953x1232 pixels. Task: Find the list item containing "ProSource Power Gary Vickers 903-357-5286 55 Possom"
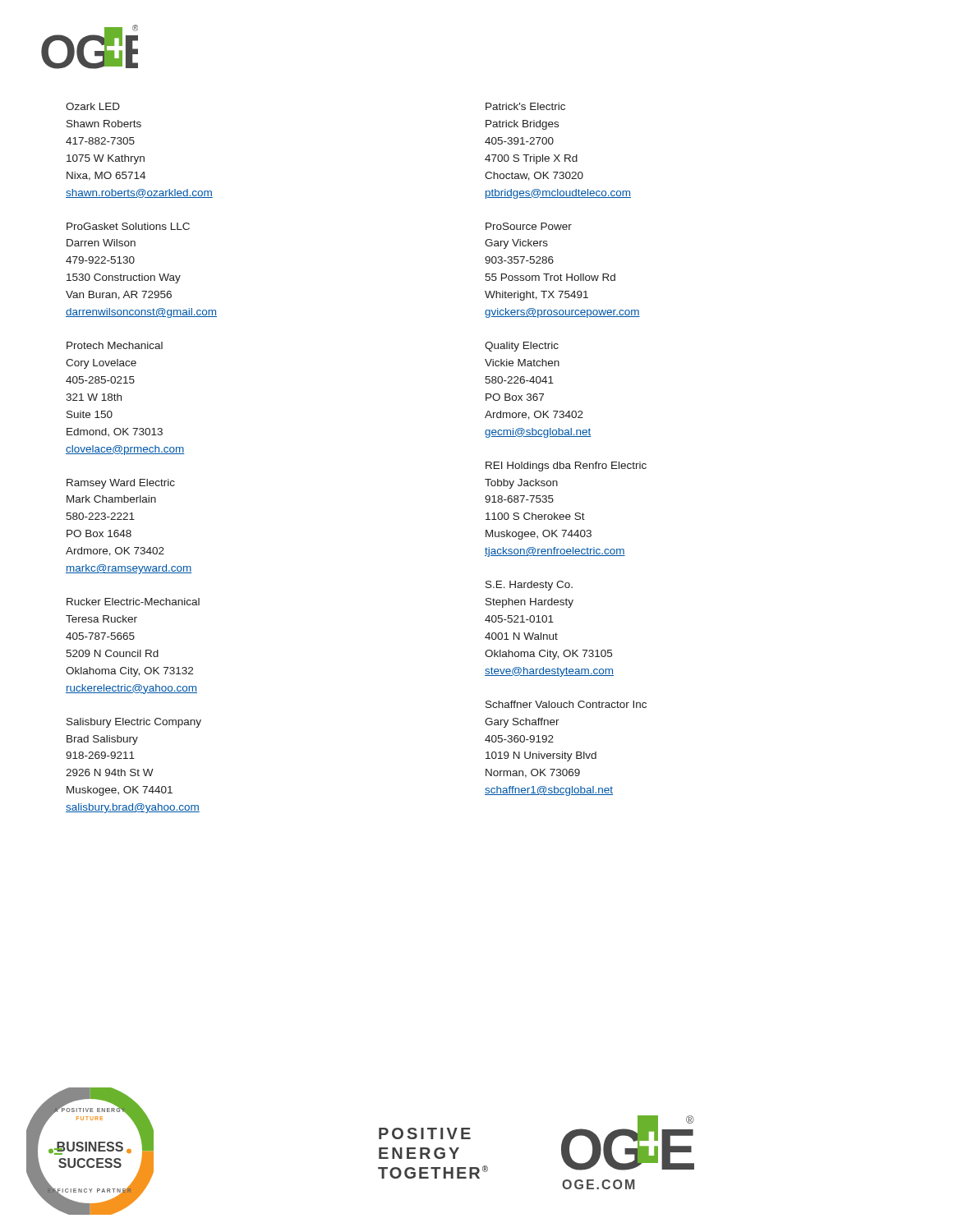(562, 269)
